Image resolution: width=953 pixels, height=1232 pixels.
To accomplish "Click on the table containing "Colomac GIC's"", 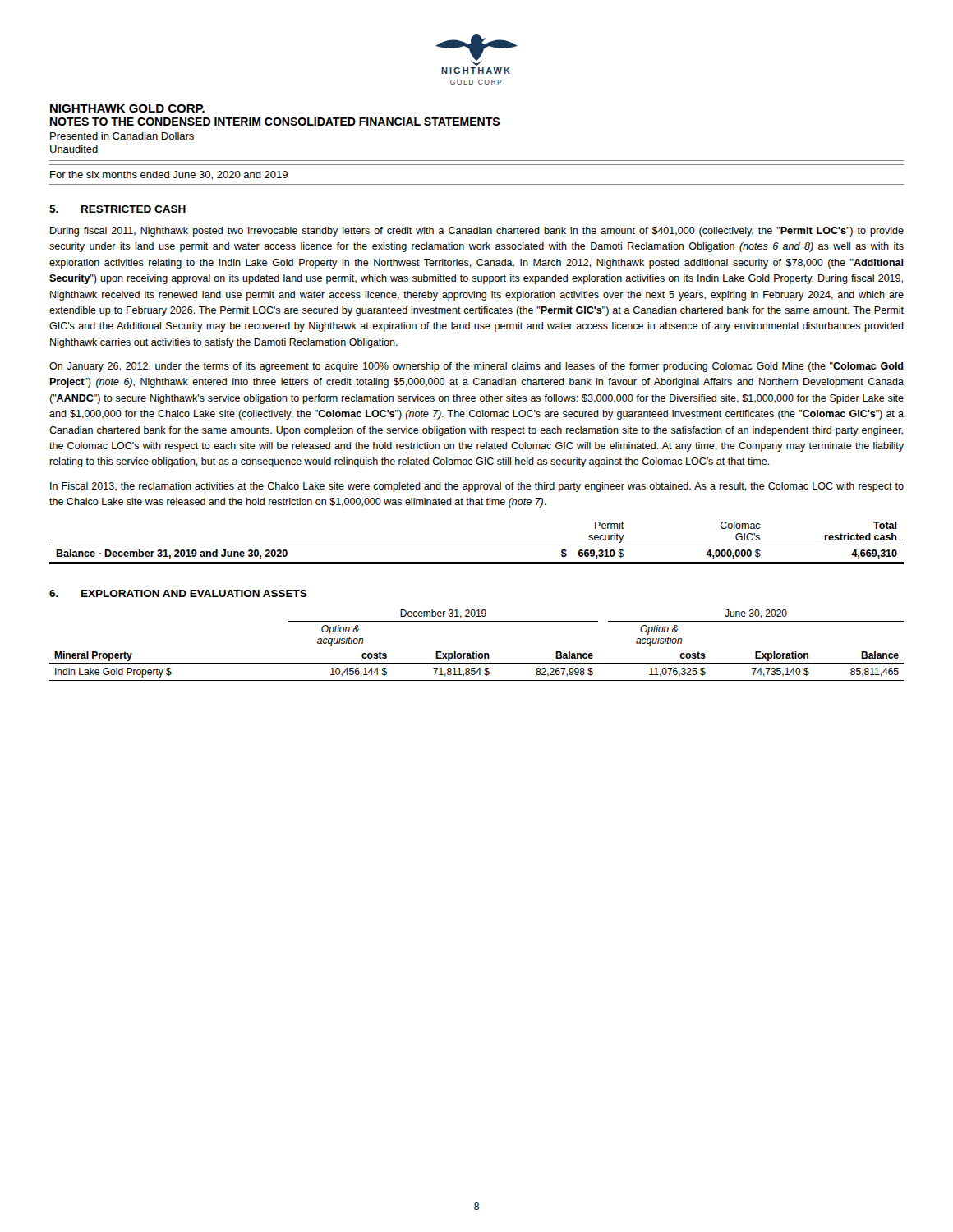I will point(476,542).
